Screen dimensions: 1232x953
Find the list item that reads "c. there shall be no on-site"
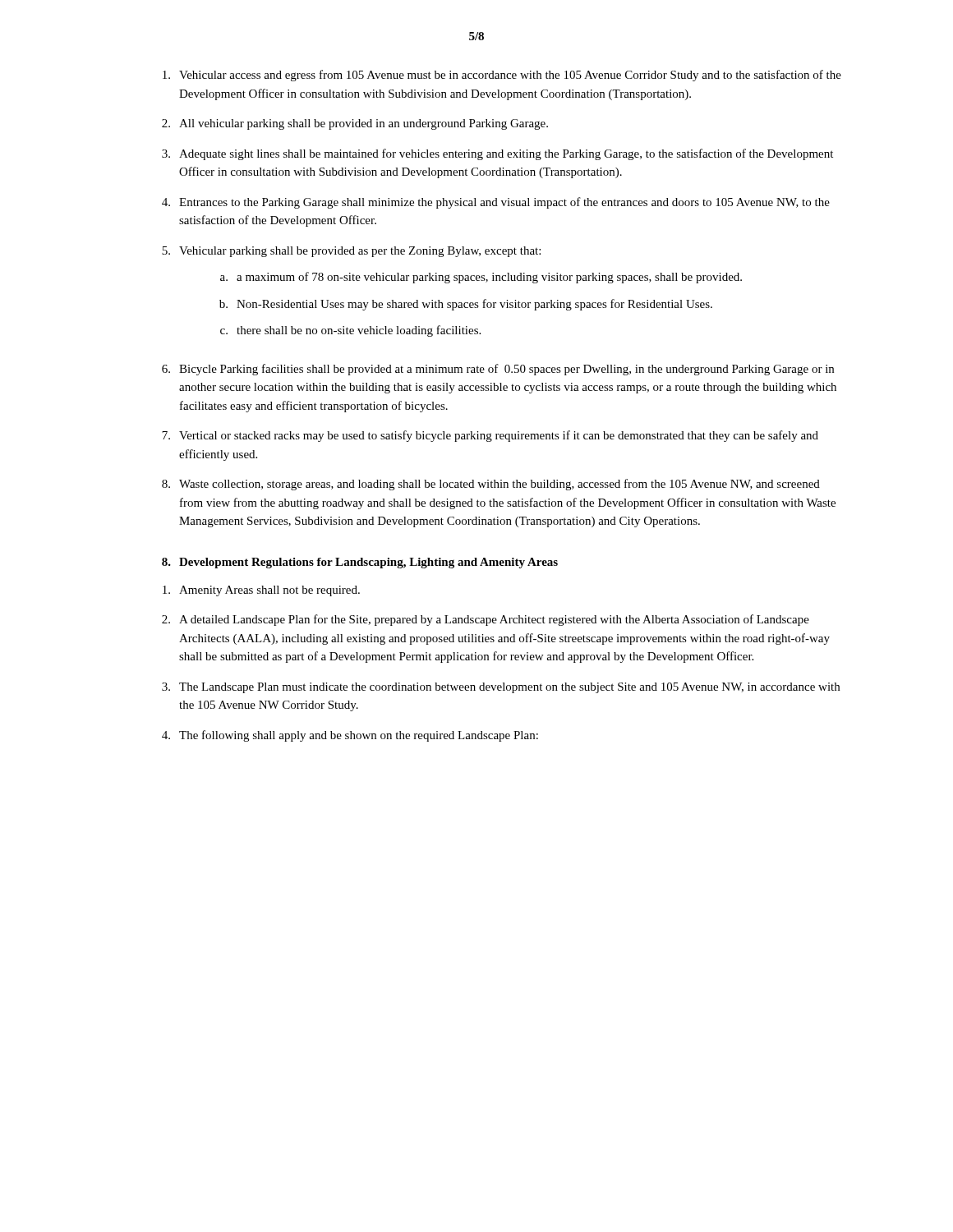[343, 330]
